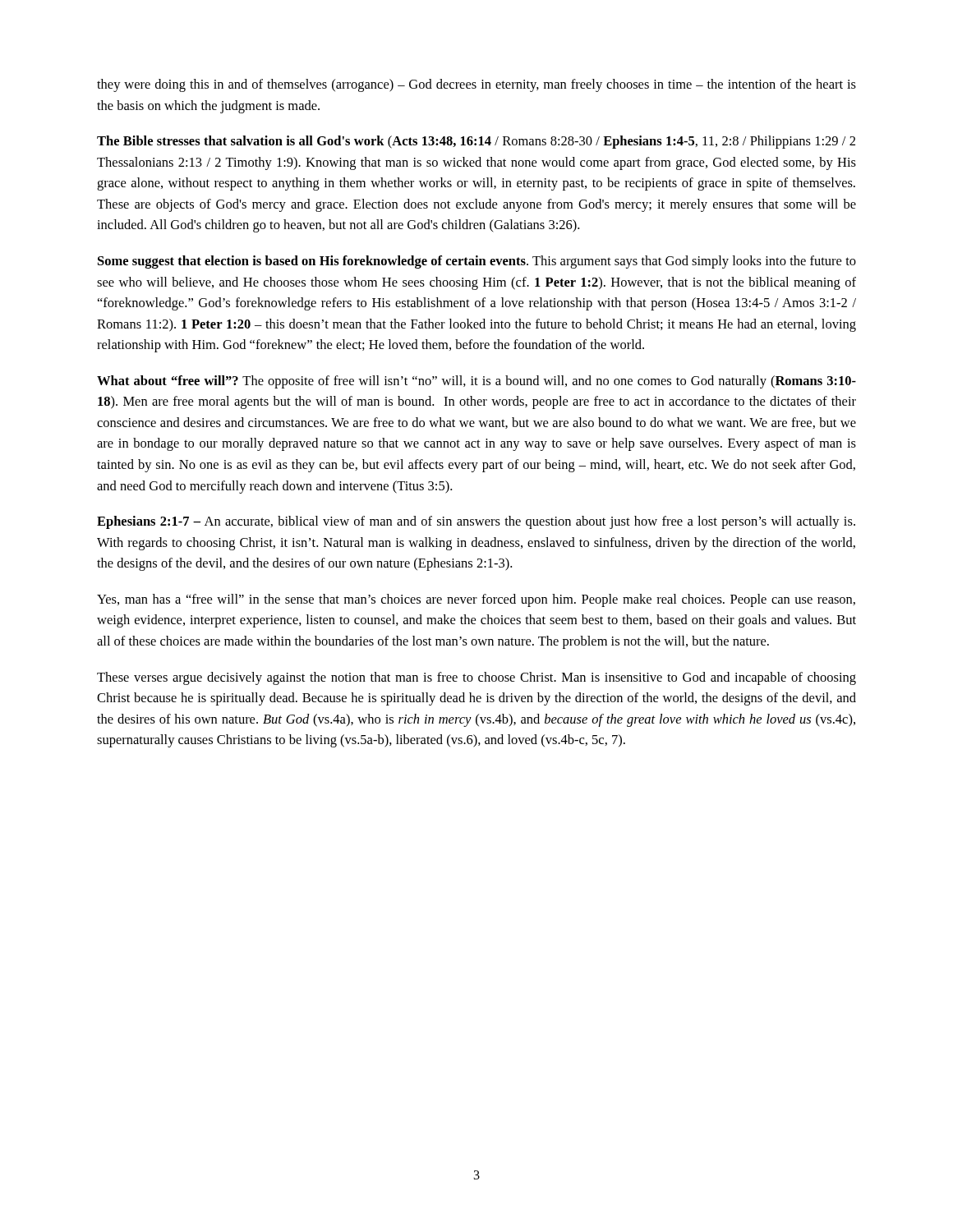Where is the passage that starts "Ephesians 2:1-7 – An accurate, biblical view"?
953x1232 pixels.
click(x=476, y=542)
